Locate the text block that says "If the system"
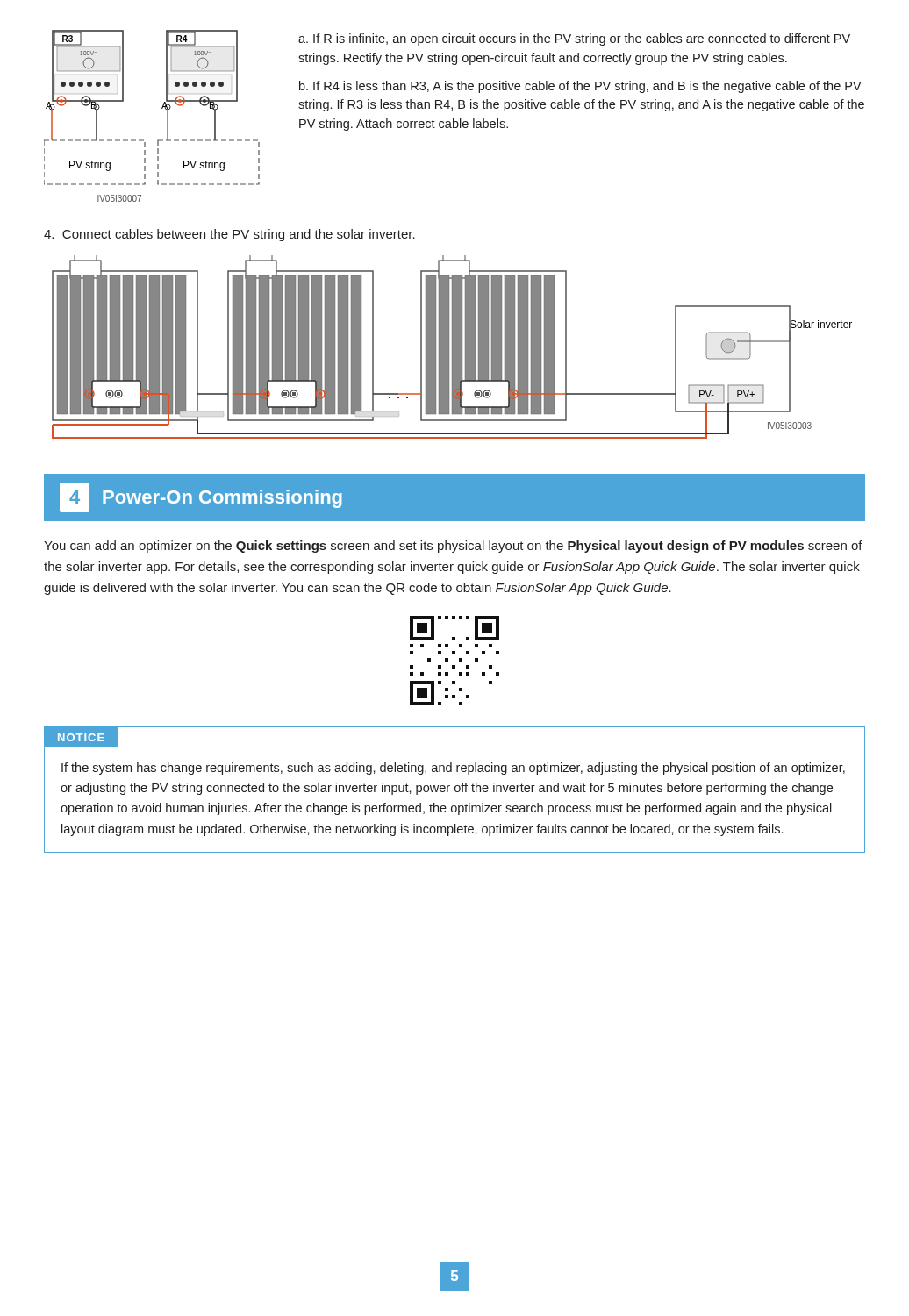The image size is (909, 1316). pos(453,798)
